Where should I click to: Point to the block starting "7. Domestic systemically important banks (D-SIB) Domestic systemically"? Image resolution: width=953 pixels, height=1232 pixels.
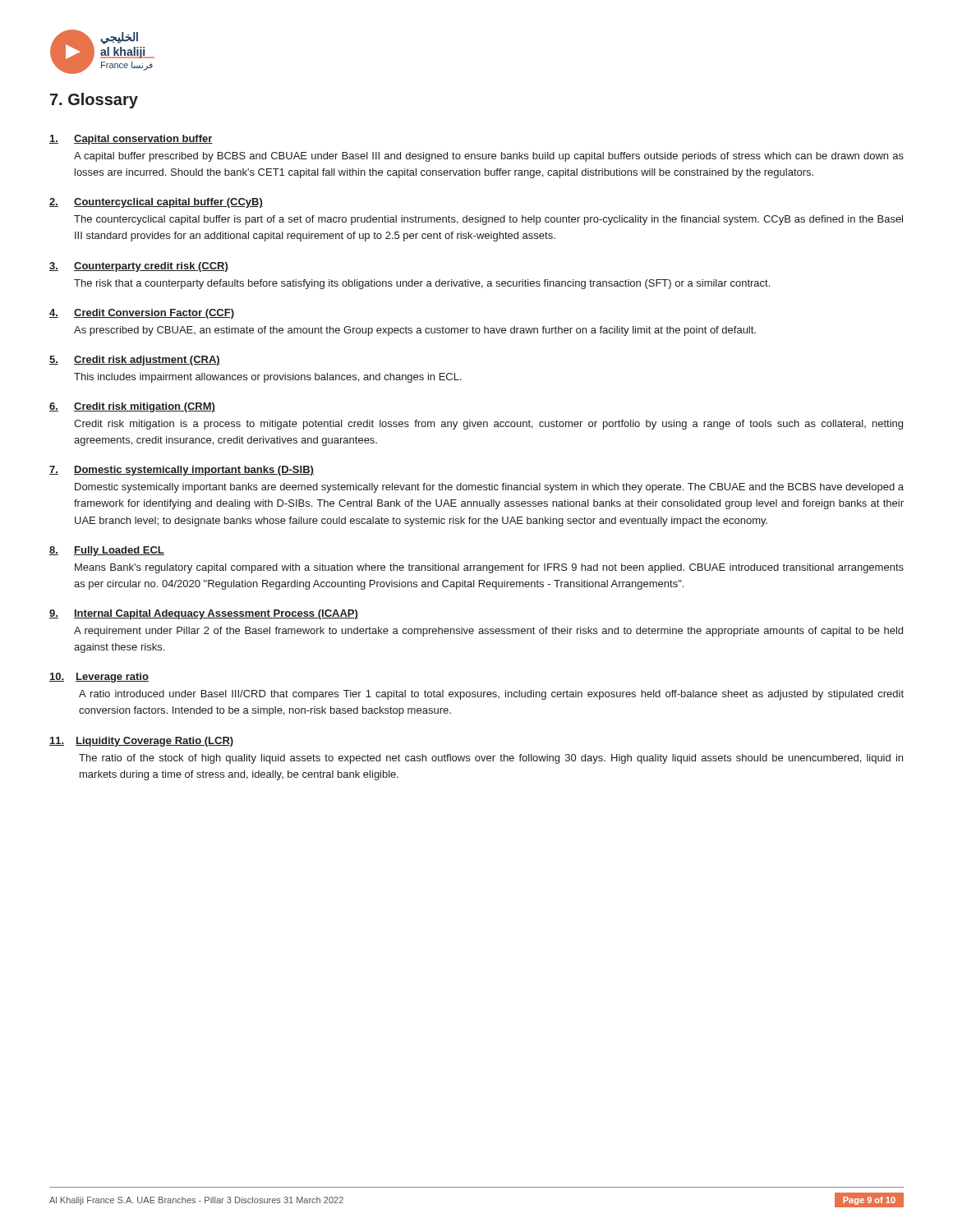(476, 496)
